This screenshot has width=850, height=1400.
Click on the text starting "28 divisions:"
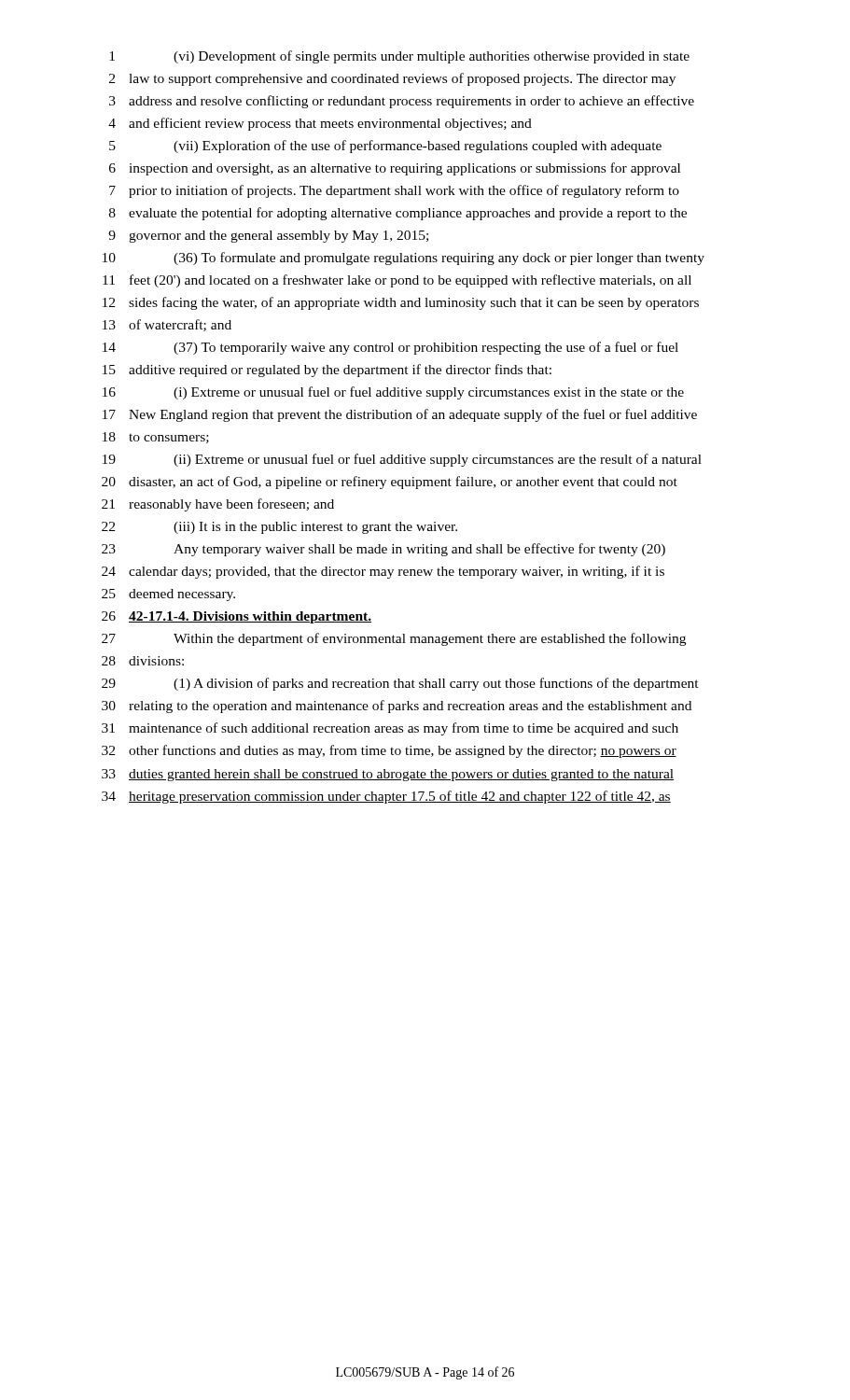[143, 661]
